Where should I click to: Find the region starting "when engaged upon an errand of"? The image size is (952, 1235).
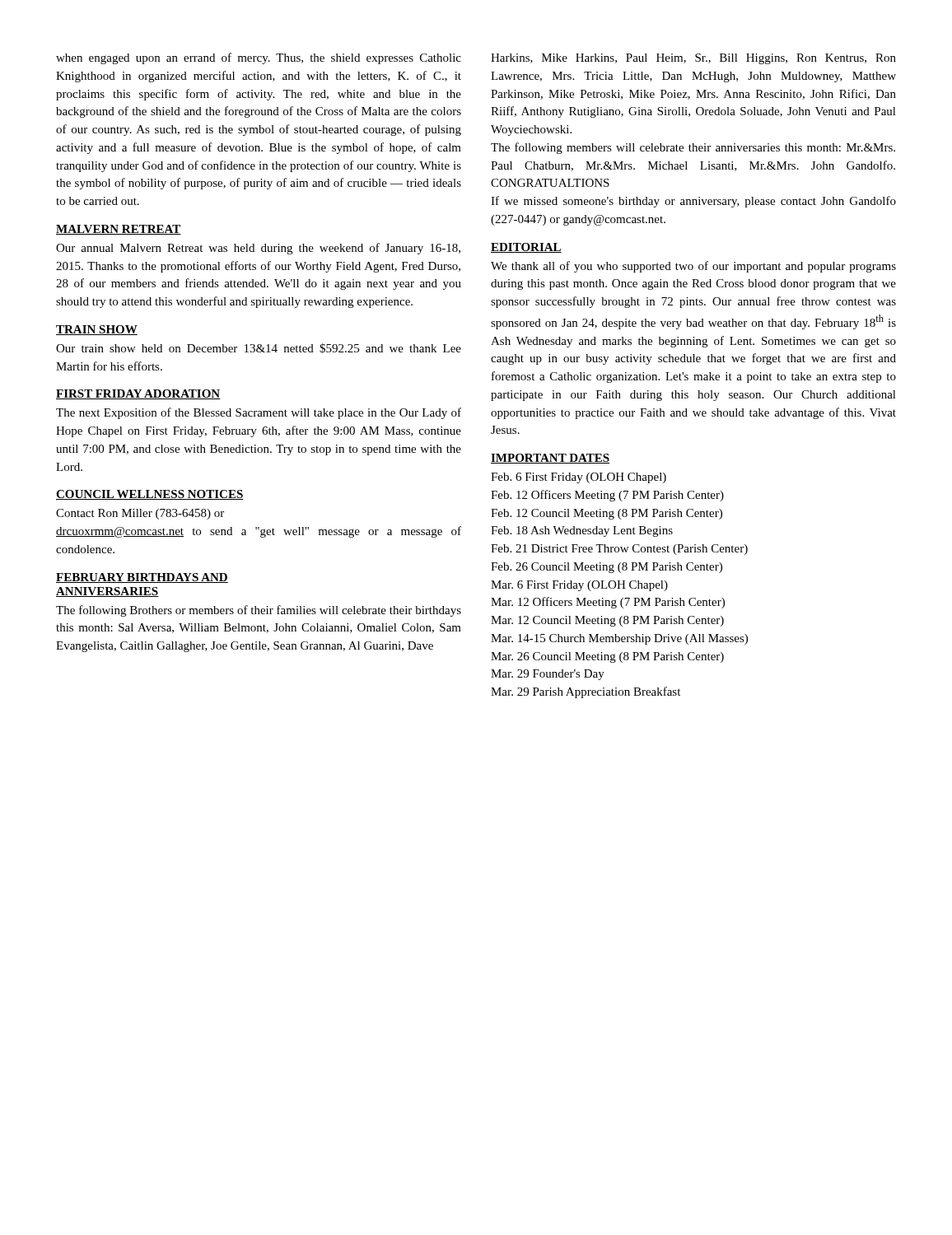[259, 130]
